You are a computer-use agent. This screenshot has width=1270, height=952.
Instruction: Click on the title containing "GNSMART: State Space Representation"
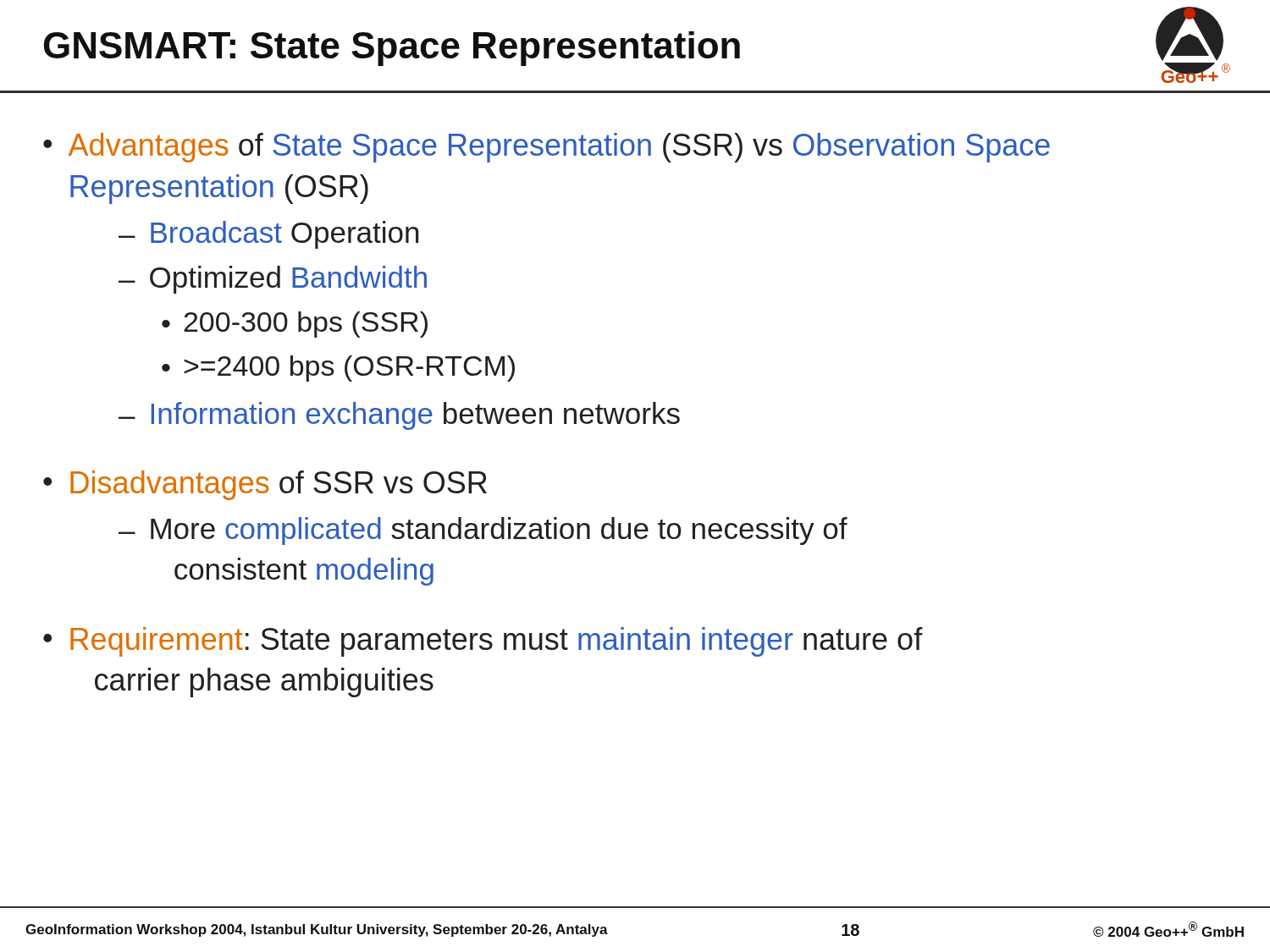pyautogui.click(x=392, y=45)
